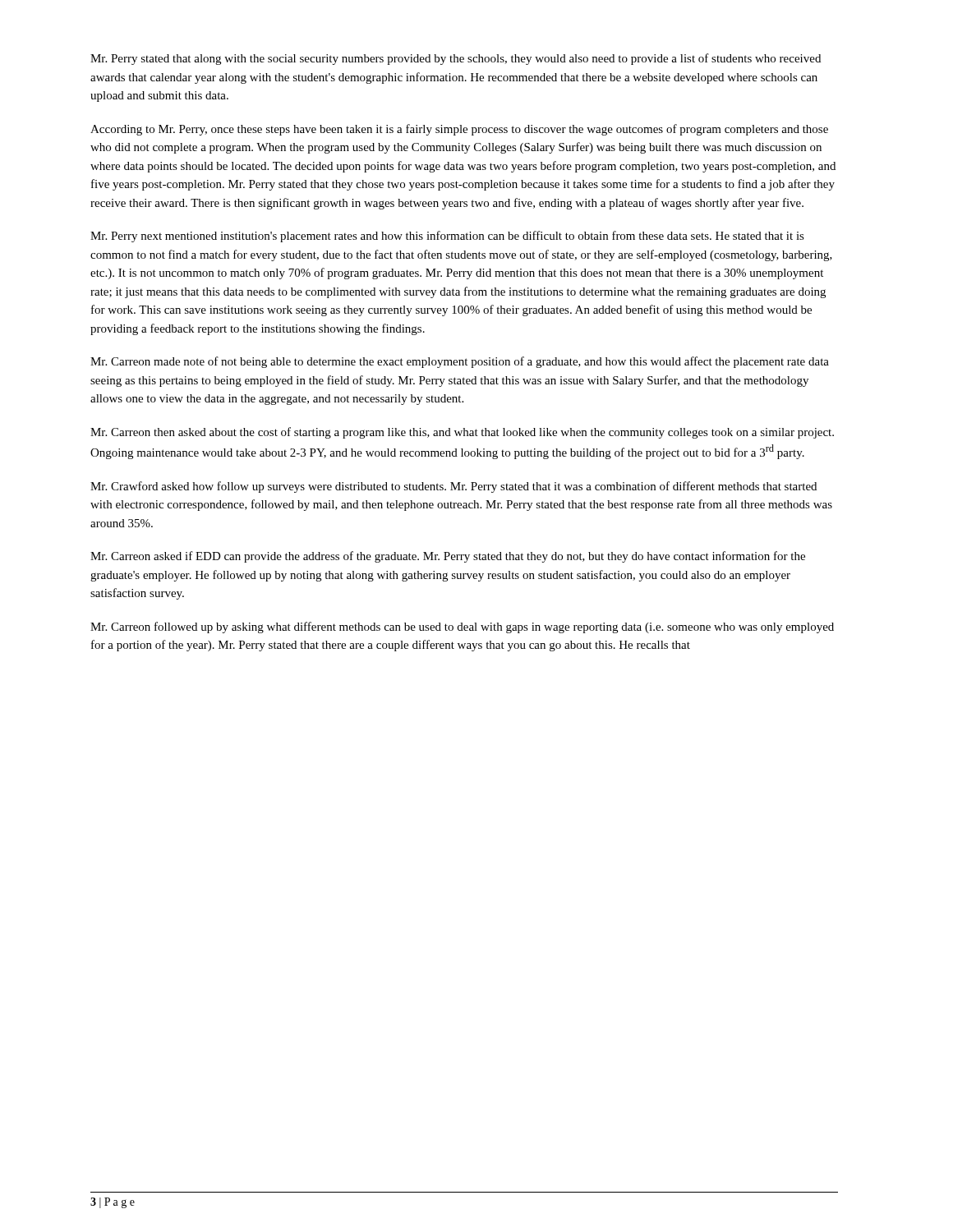Click on the block starting "Mr. Carreon made note of not being"
The height and width of the screenshot is (1232, 953).
point(460,380)
